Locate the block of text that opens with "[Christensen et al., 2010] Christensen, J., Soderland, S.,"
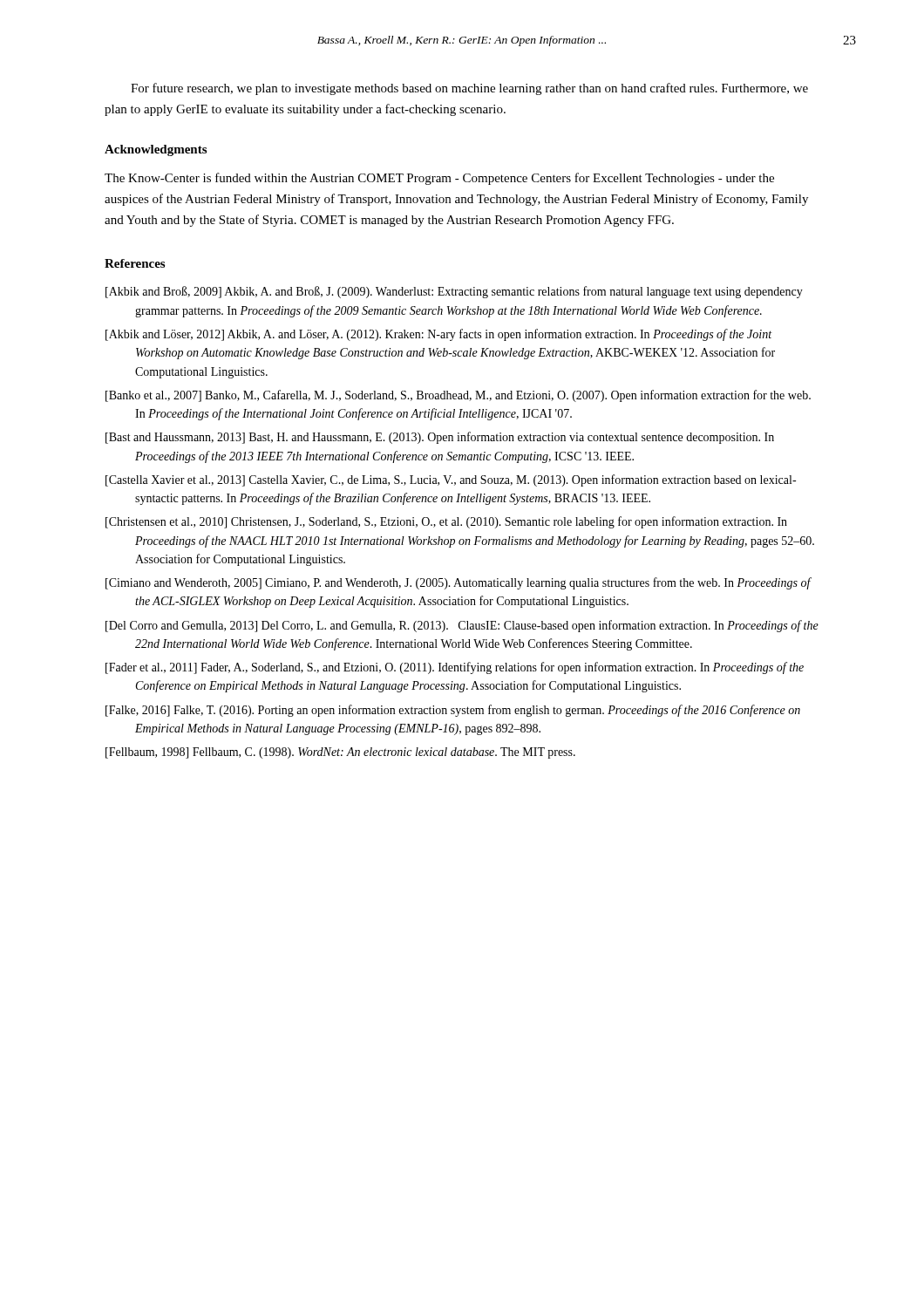Viewport: 924px width, 1308px height. (460, 541)
